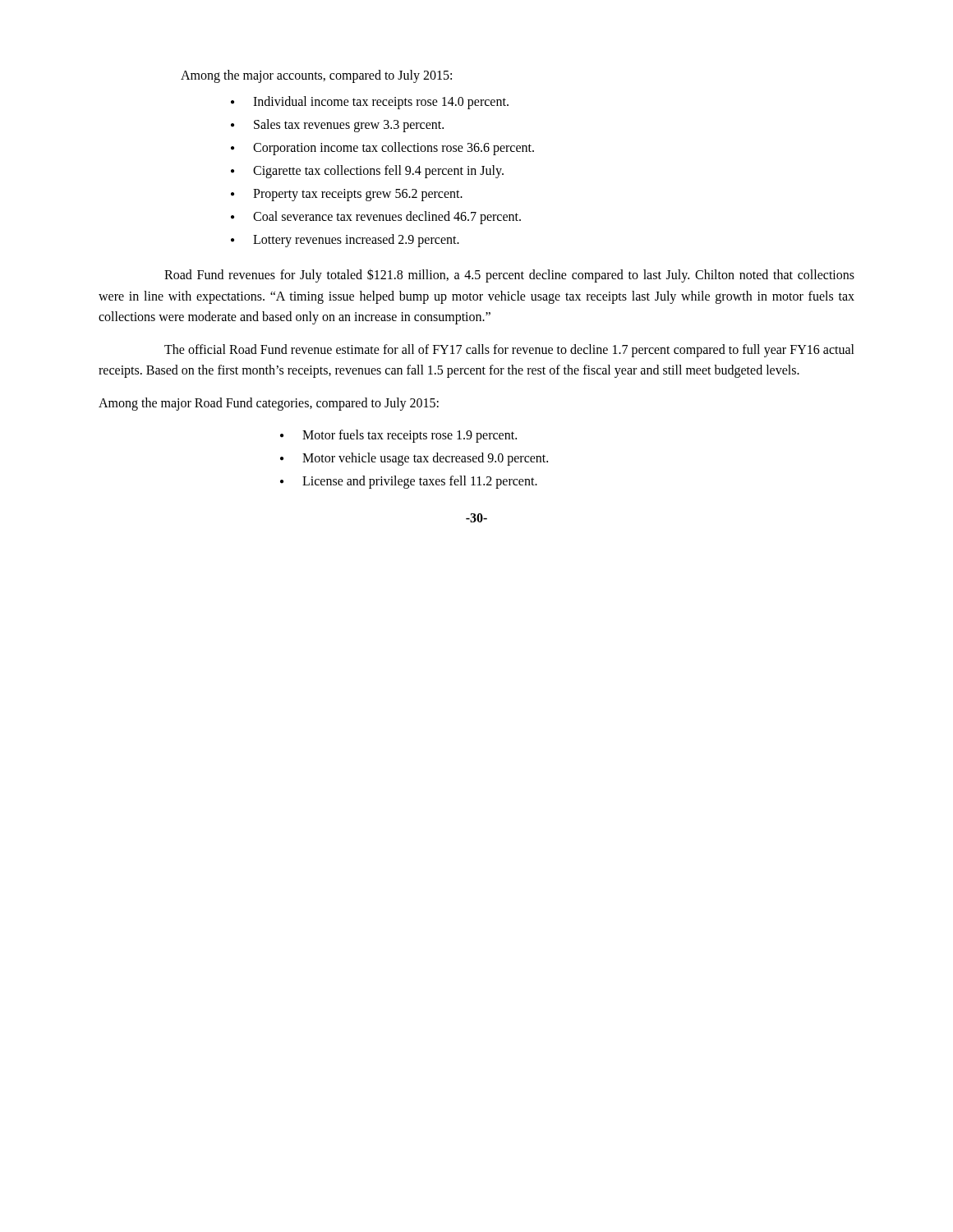Point to the block starting "Sales tax revenues grew"
This screenshot has width=953, height=1232.
click(x=349, y=124)
